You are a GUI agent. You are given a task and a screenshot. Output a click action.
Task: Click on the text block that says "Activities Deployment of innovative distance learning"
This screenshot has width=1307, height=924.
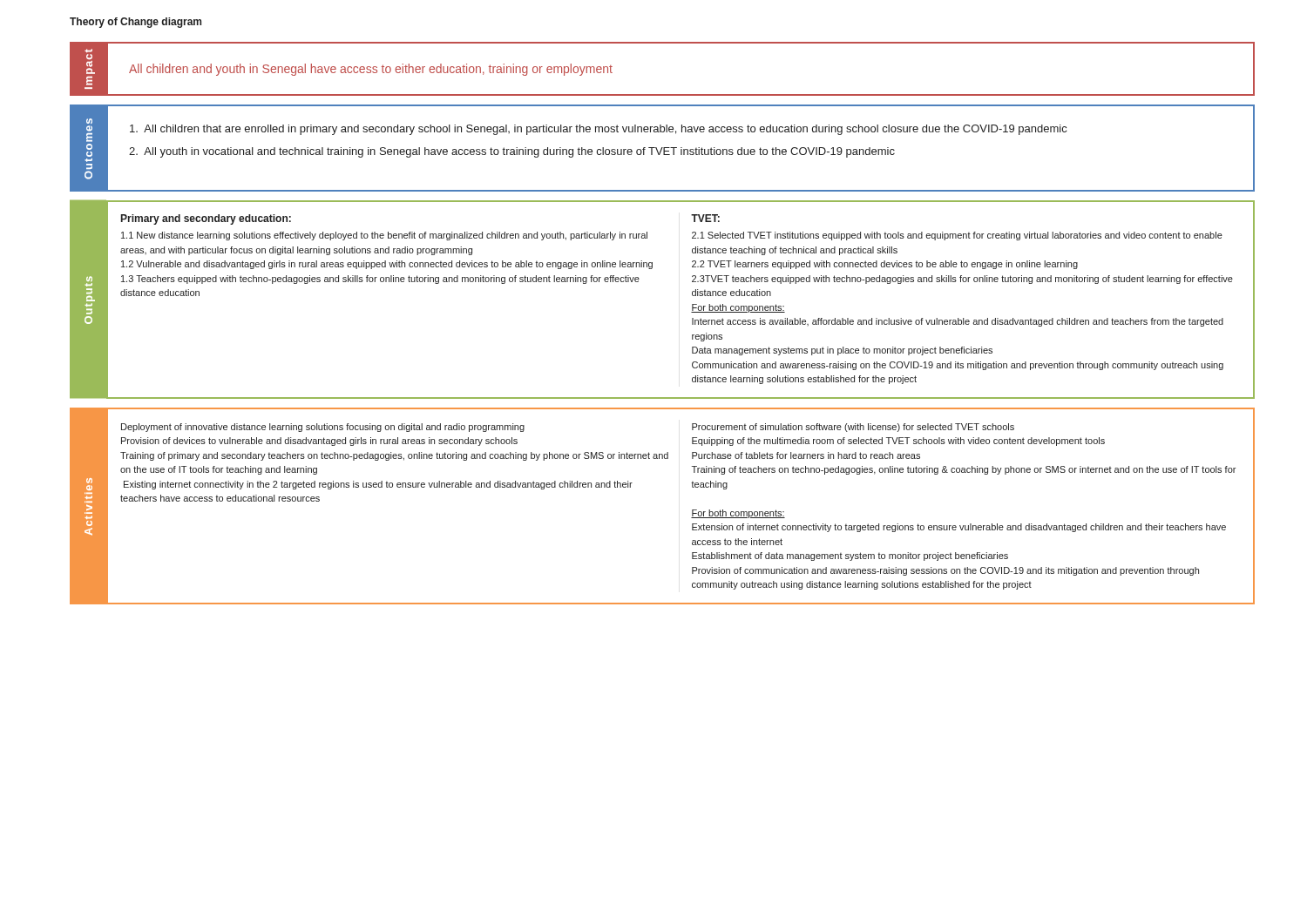pos(662,506)
